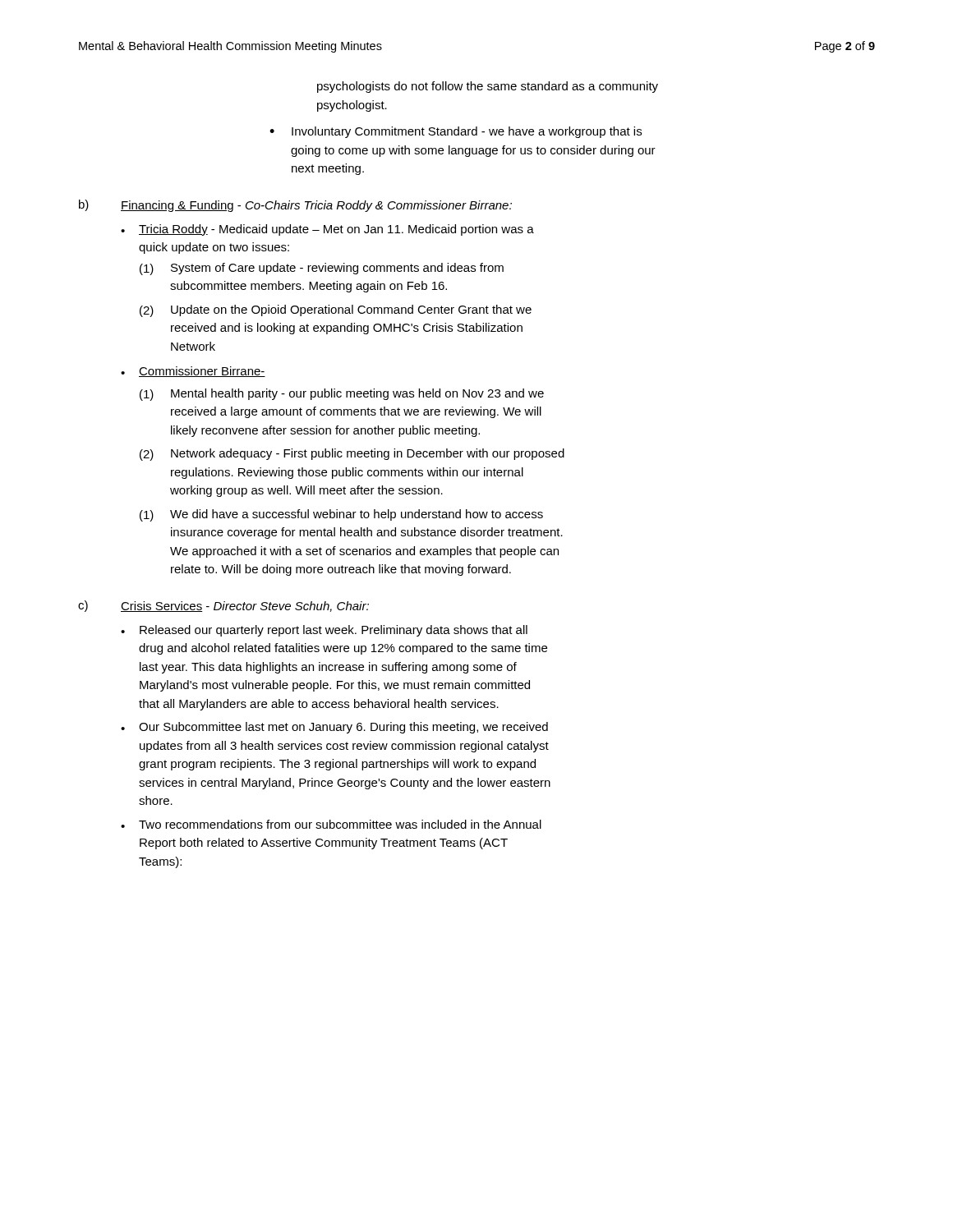The image size is (953, 1232).
Task: Where is the passage that starts "• Tricia Roddy - Medicaid update –"?
Action: tap(498, 238)
